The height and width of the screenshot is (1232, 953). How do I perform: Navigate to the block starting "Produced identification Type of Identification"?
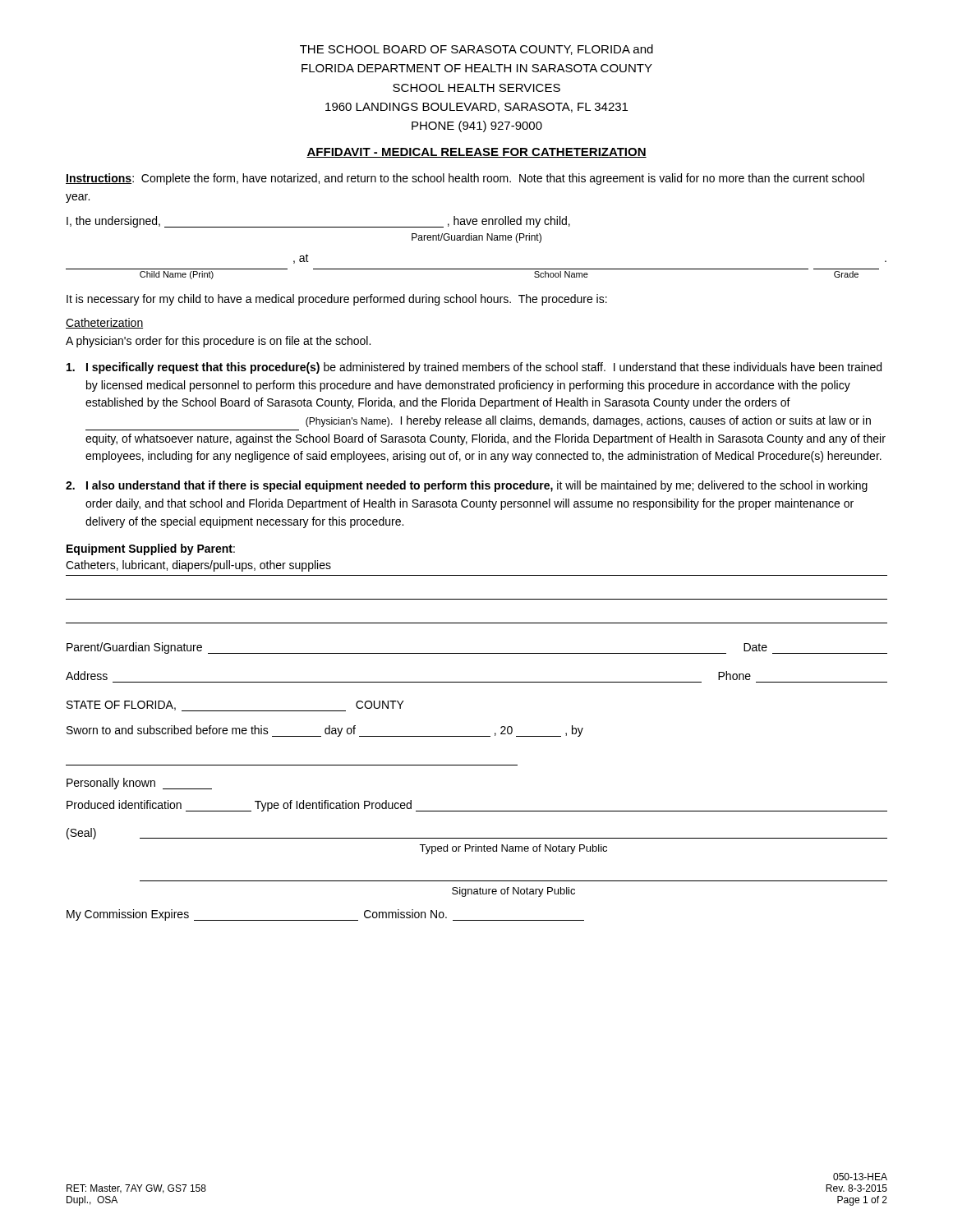click(x=476, y=804)
